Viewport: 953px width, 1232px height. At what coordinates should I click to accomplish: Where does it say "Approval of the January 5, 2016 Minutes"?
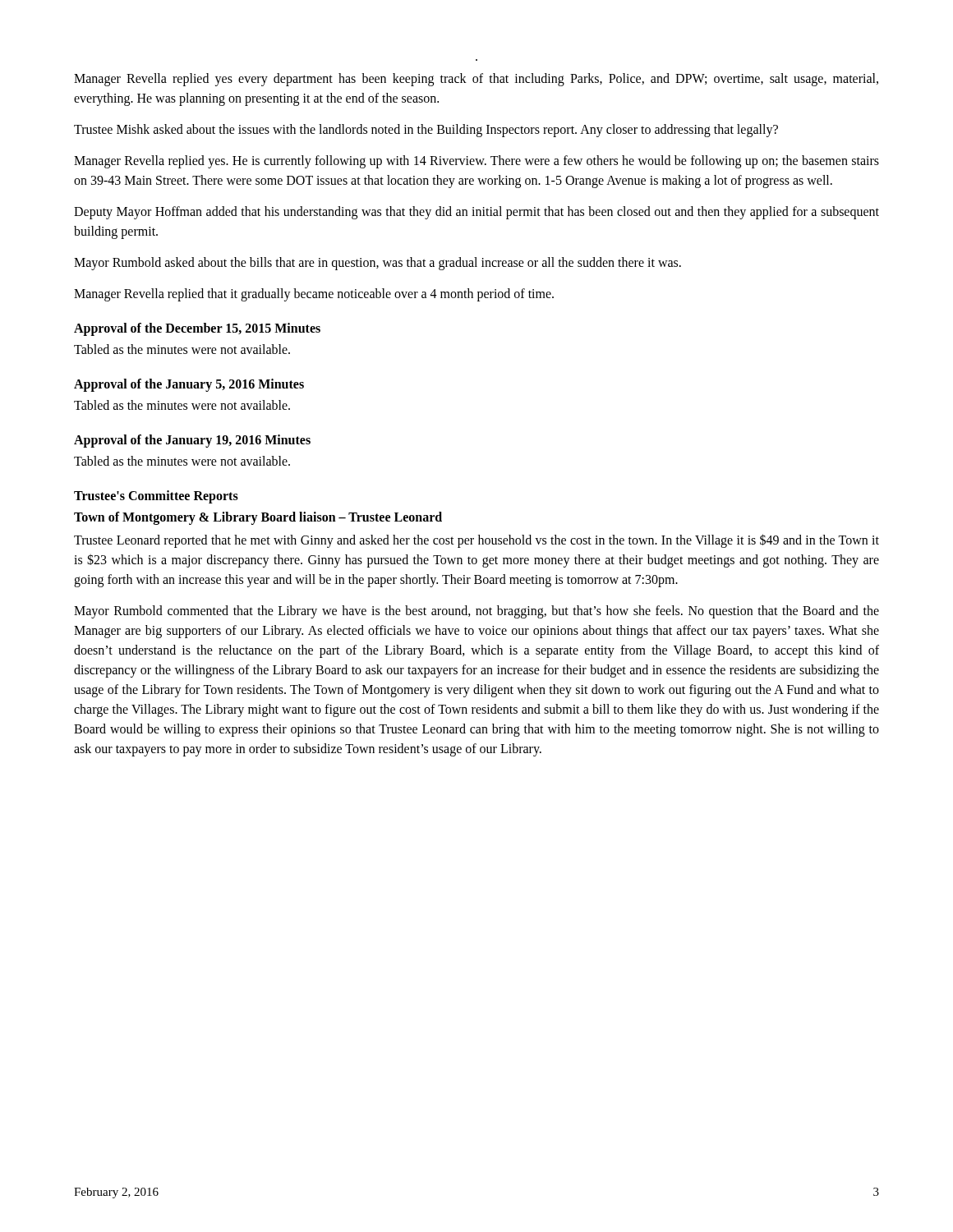189,384
